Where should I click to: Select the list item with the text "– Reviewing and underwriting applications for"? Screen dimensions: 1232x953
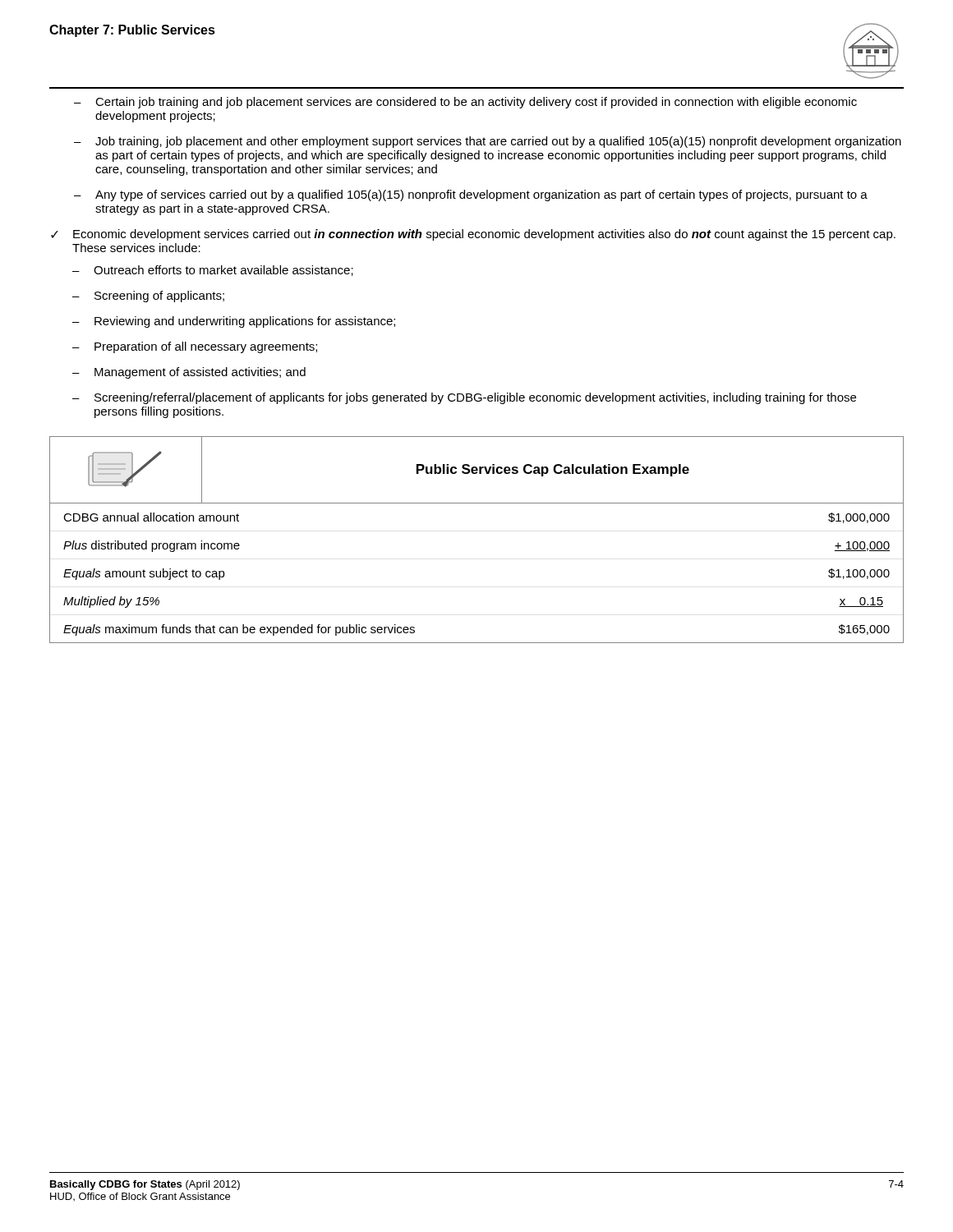click(234, 322)
